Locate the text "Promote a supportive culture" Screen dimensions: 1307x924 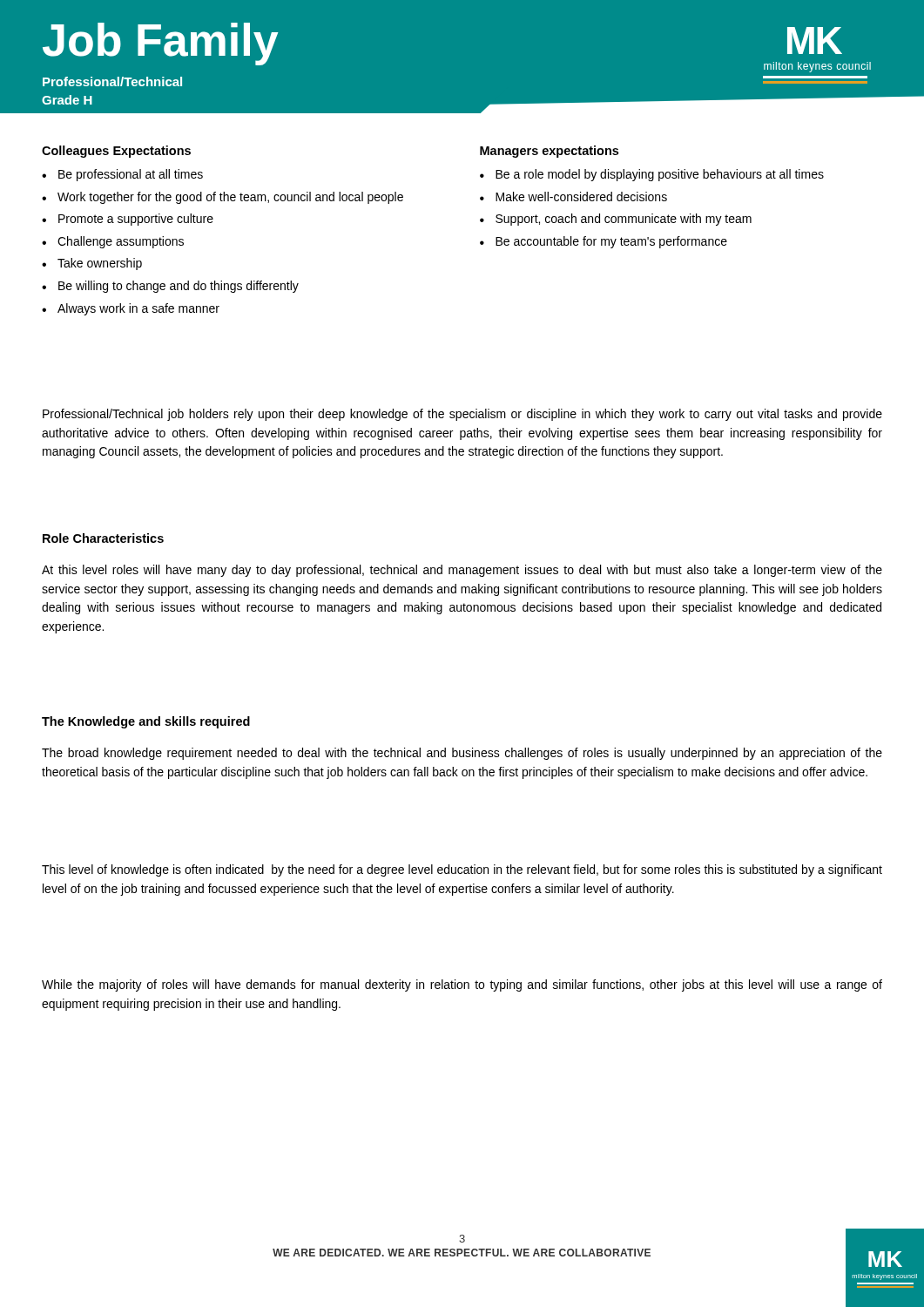click(135, 219)
